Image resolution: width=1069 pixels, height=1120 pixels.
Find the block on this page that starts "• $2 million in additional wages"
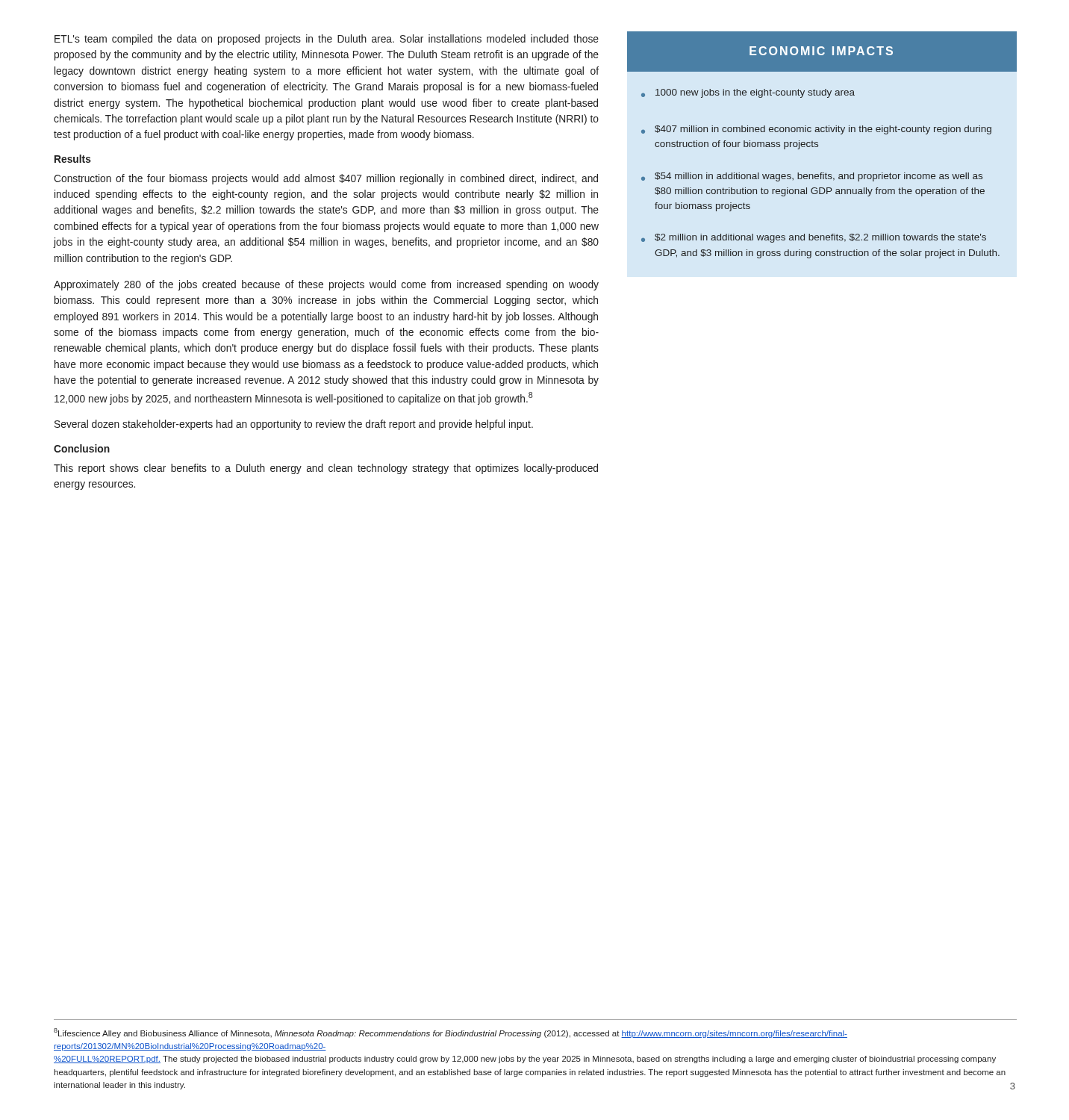tap(820, 245)
